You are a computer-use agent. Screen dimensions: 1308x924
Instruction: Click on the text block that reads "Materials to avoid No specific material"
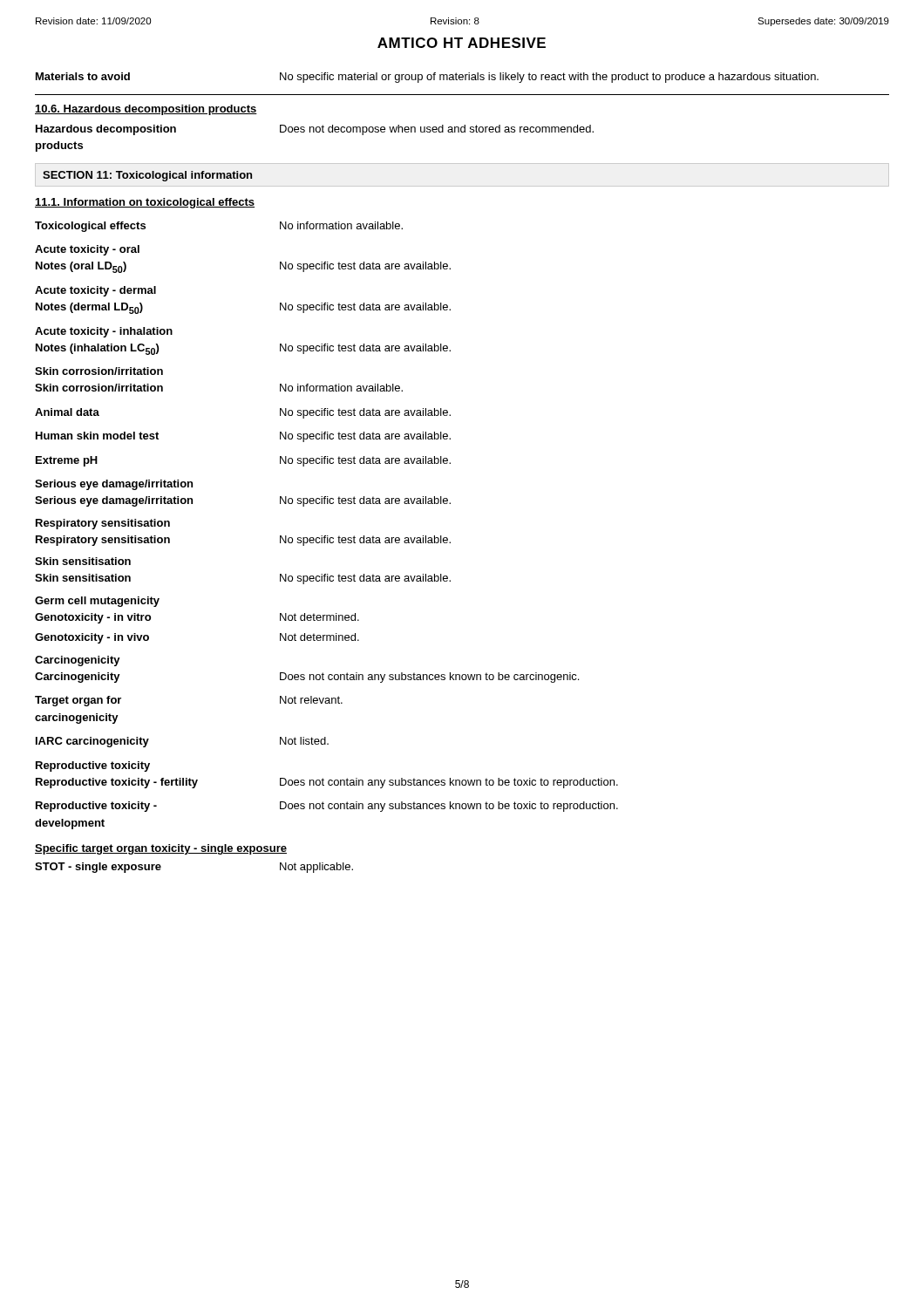tap(462, 77)
